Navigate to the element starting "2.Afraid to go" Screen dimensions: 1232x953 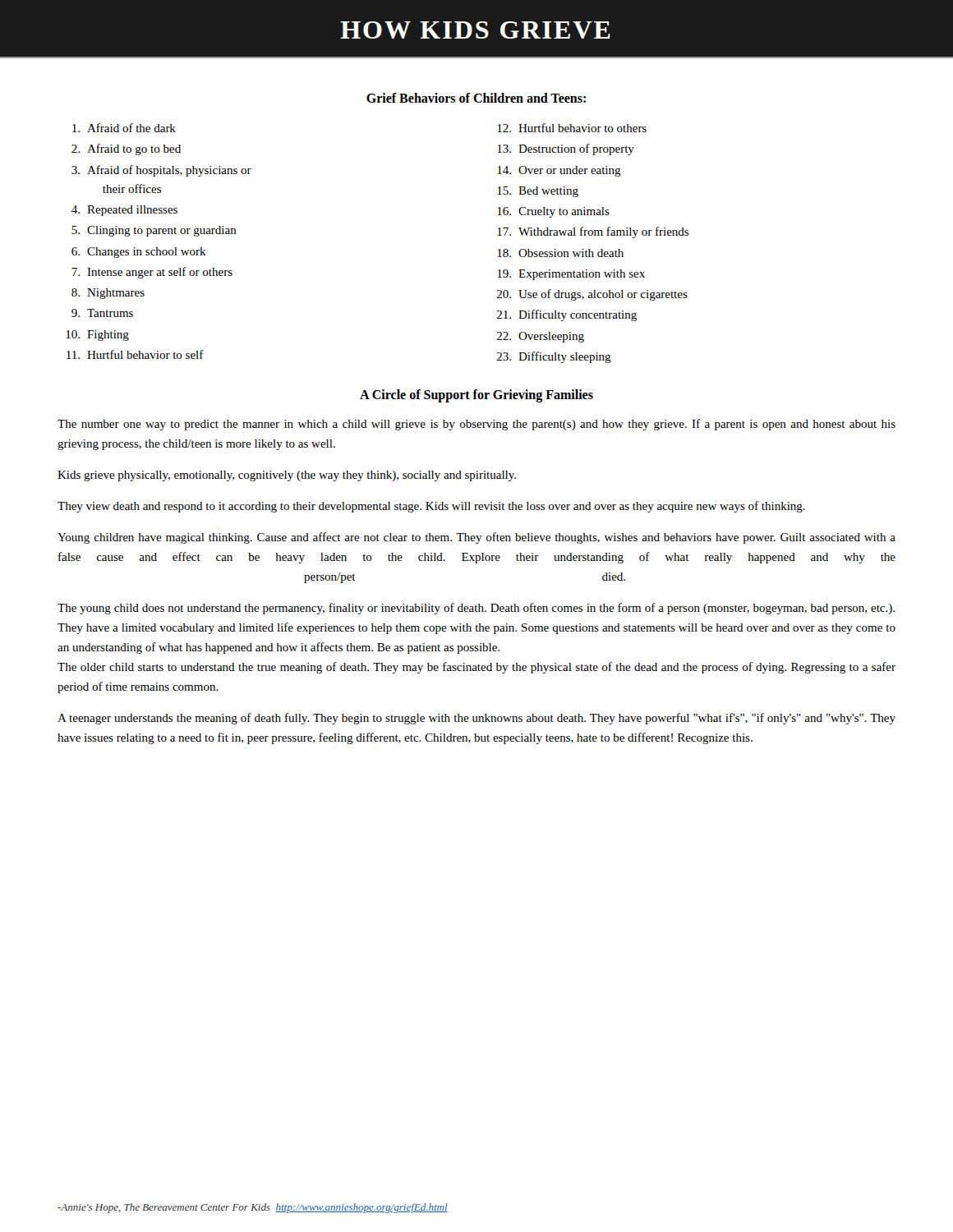coord(126,149)
